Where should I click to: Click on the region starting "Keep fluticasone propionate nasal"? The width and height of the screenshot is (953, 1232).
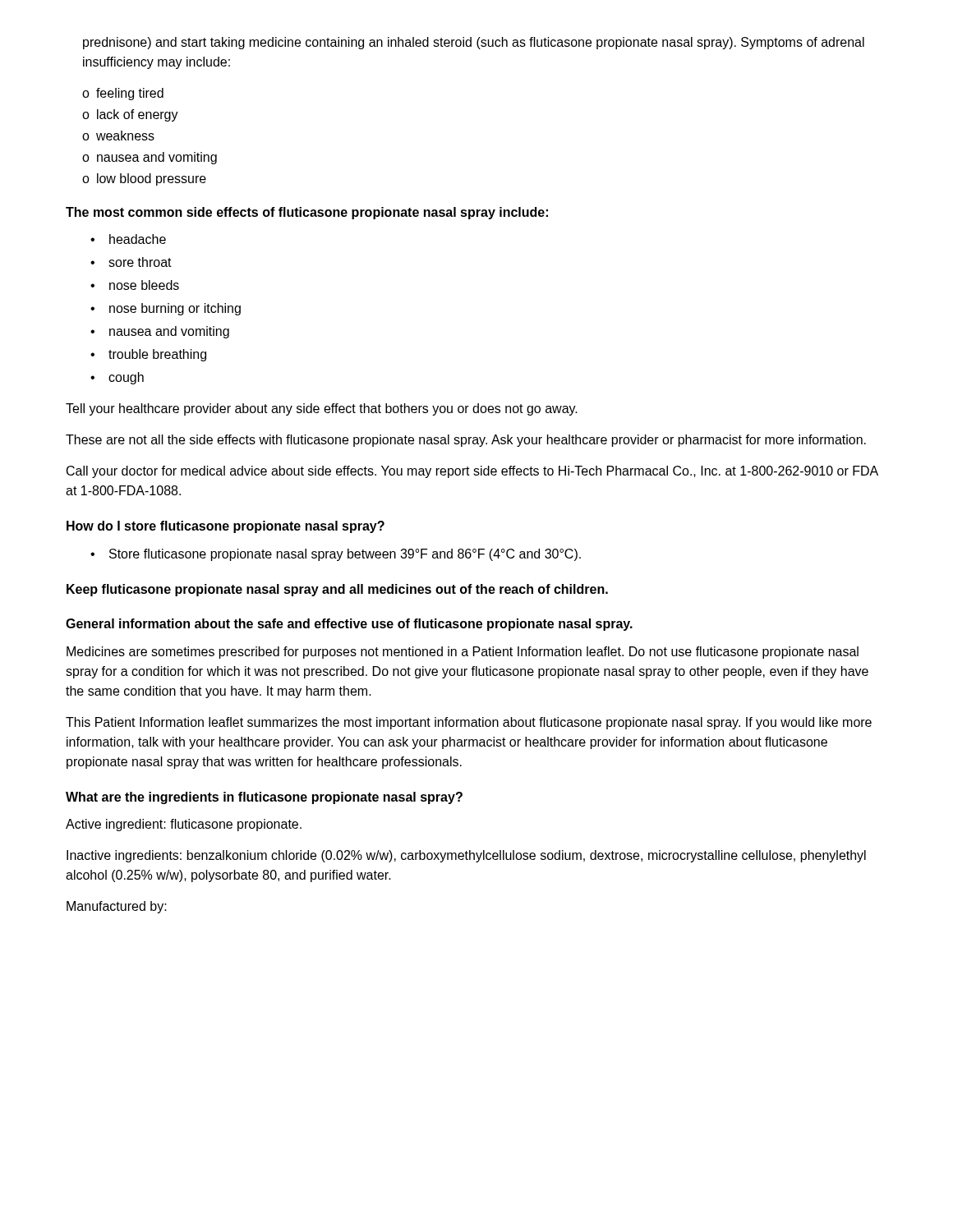(337, 589)
